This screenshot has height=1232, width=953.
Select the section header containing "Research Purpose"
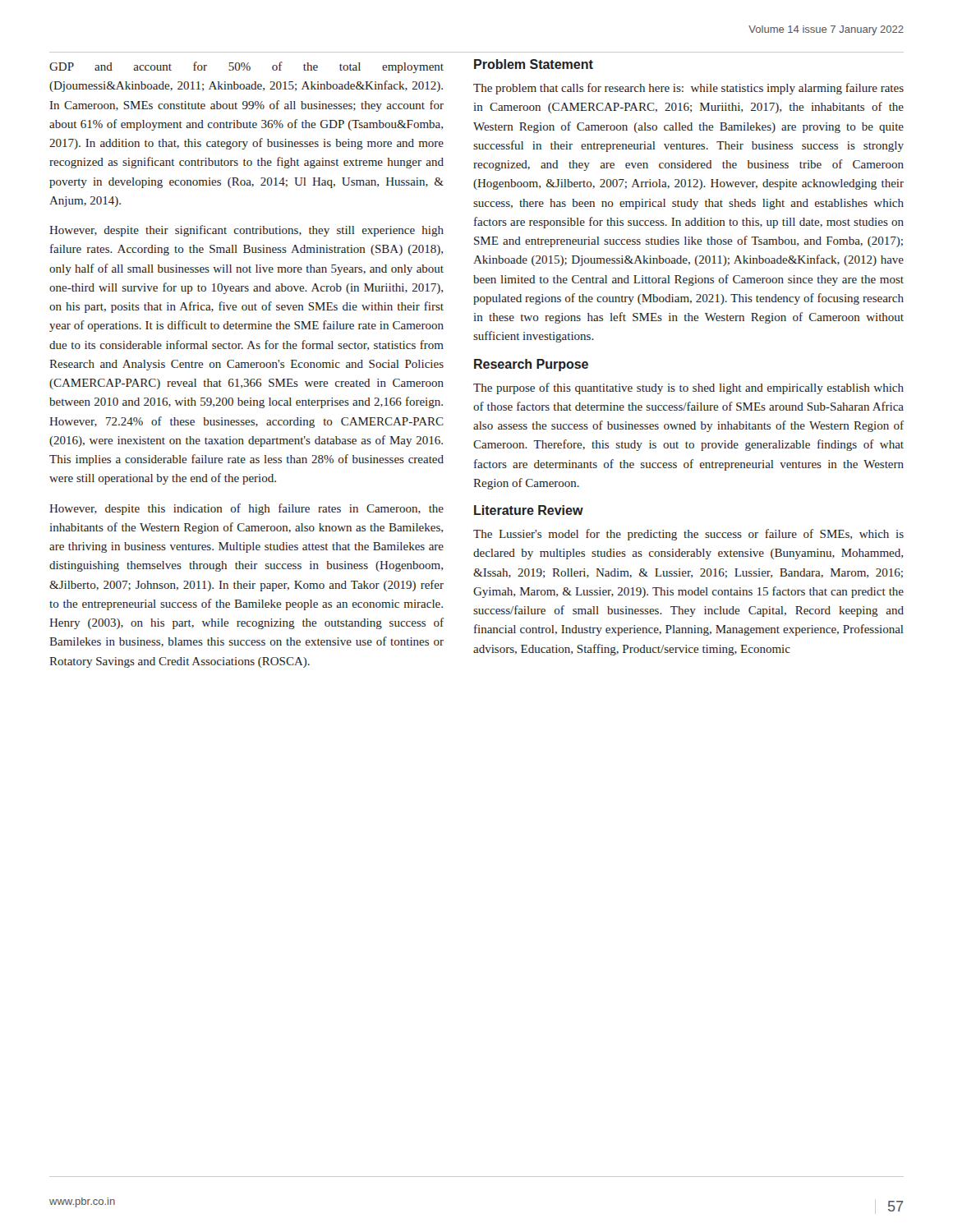(531, 364)
